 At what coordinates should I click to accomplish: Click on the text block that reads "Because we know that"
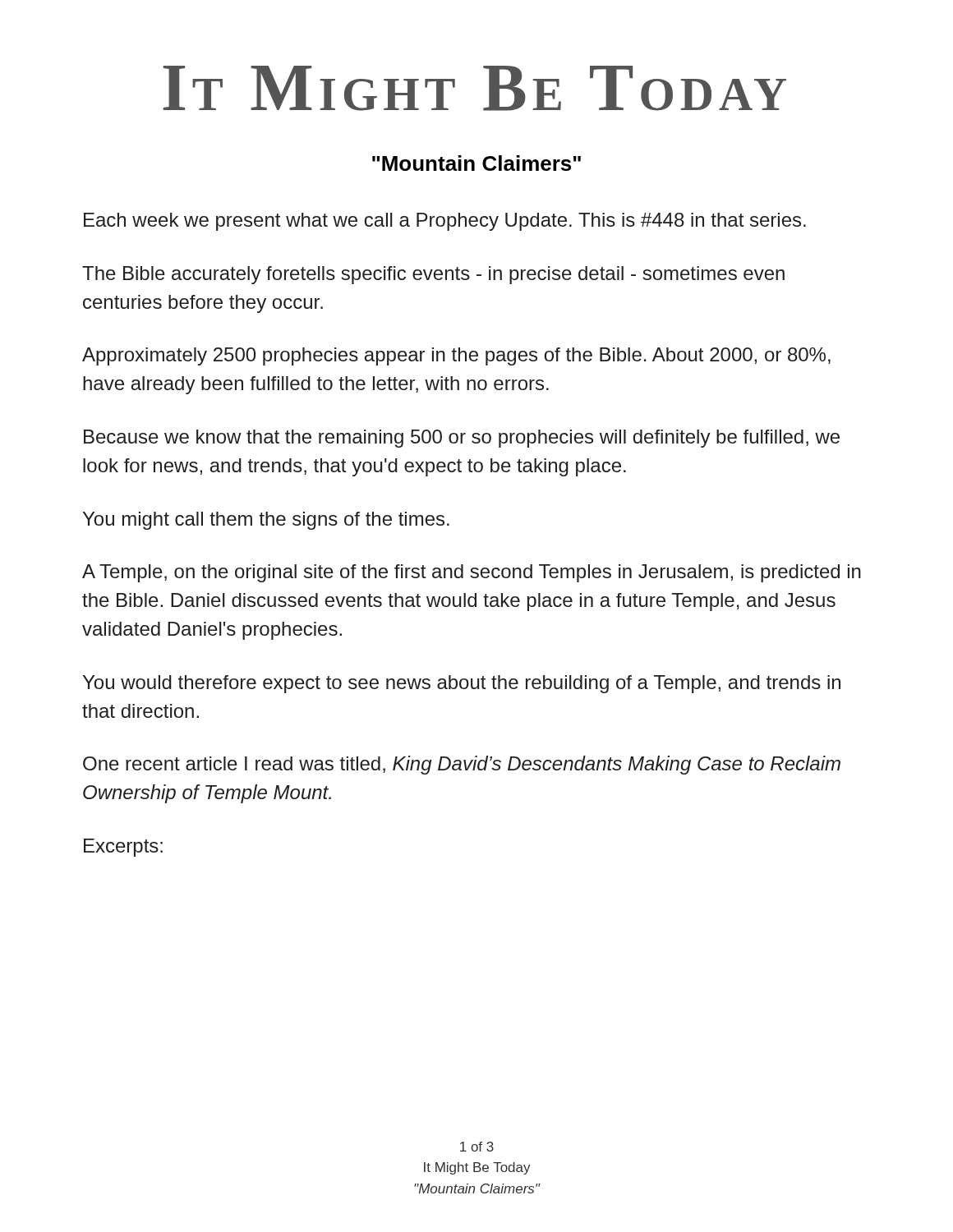coord(461,451)
